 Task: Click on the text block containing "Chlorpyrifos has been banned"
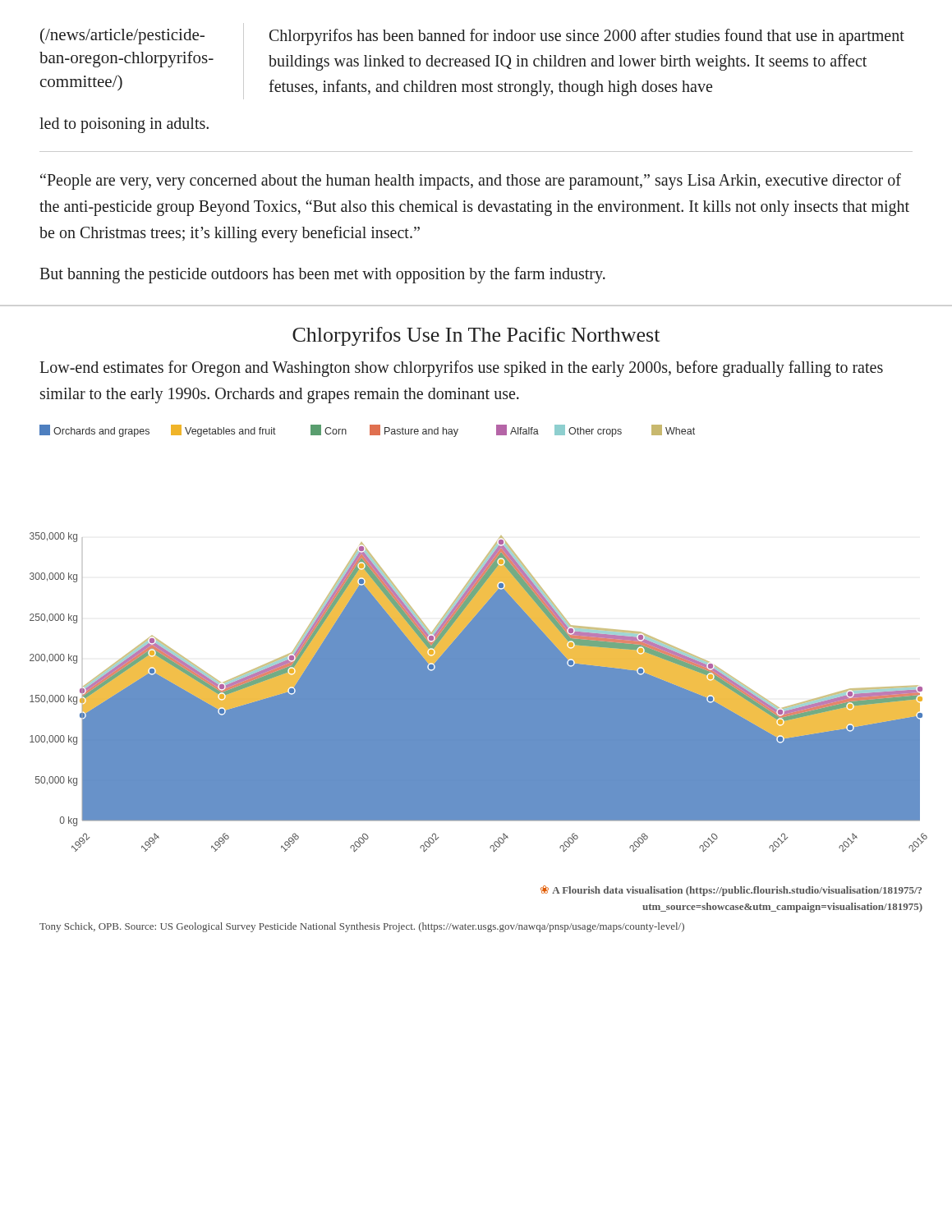pyautogui.click(x=586, y=61)
